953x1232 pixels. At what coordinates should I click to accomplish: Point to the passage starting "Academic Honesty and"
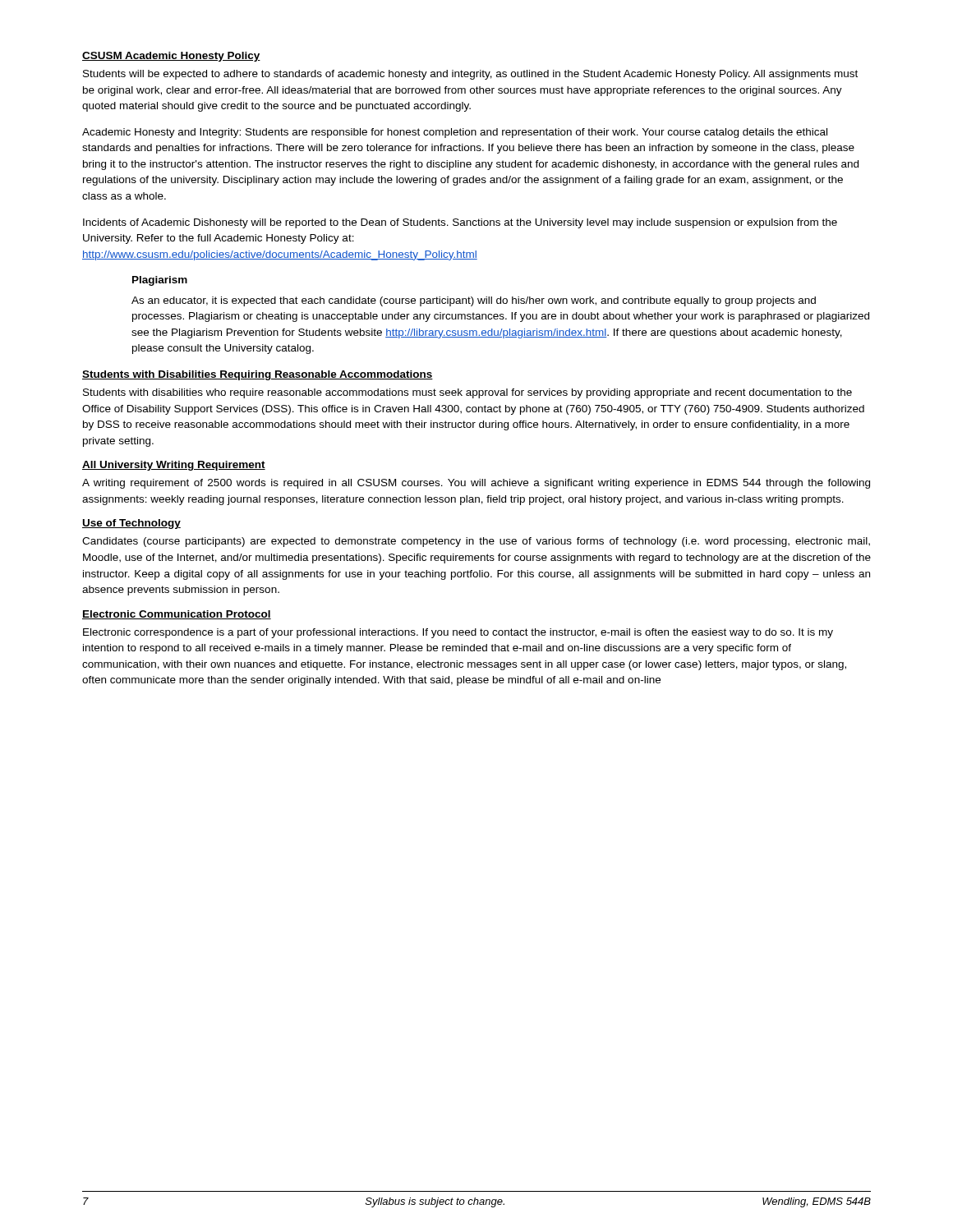tap(471, 164)
